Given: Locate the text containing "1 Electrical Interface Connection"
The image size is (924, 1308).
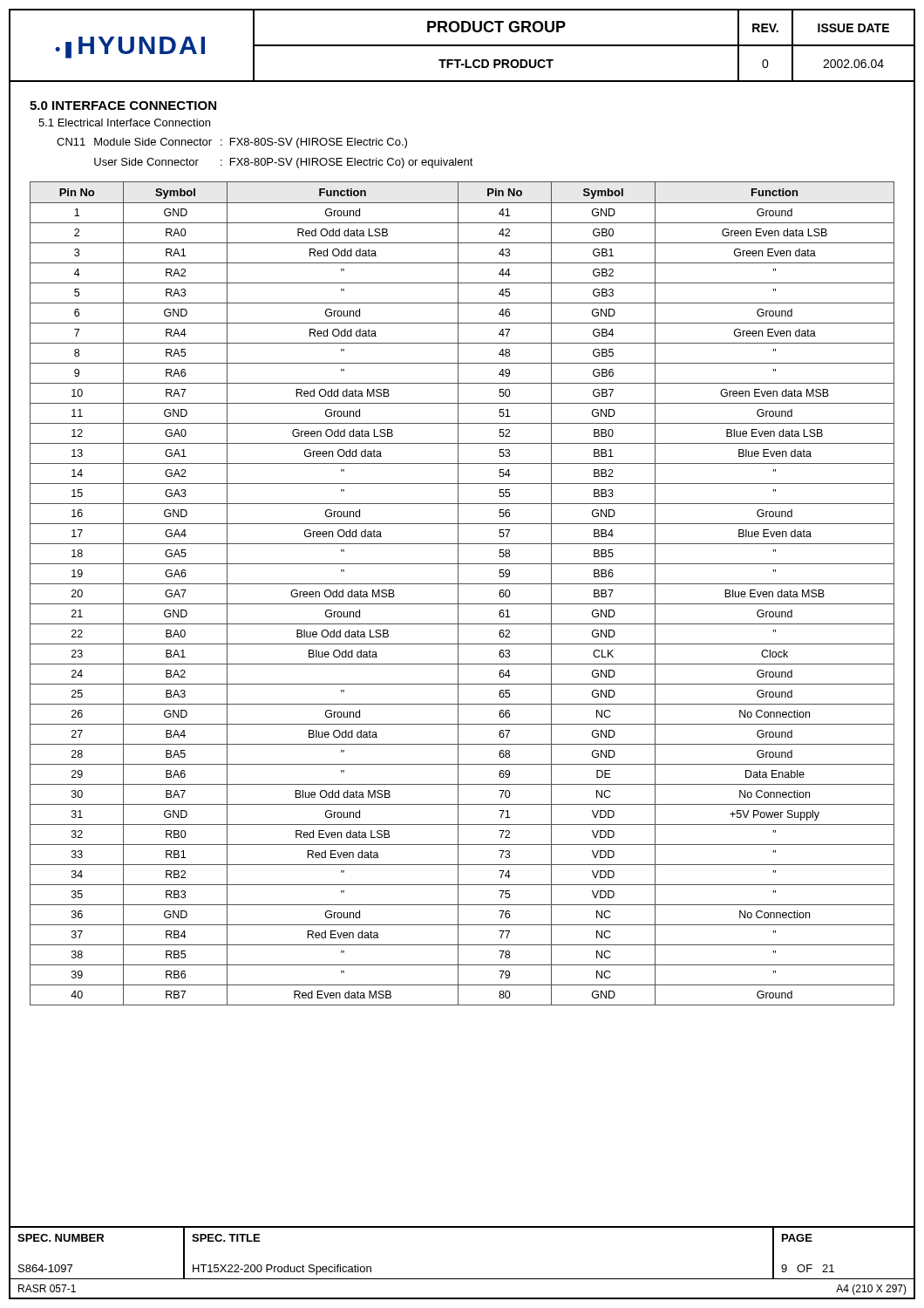Looking at the screenshot, I should point(125,123).
